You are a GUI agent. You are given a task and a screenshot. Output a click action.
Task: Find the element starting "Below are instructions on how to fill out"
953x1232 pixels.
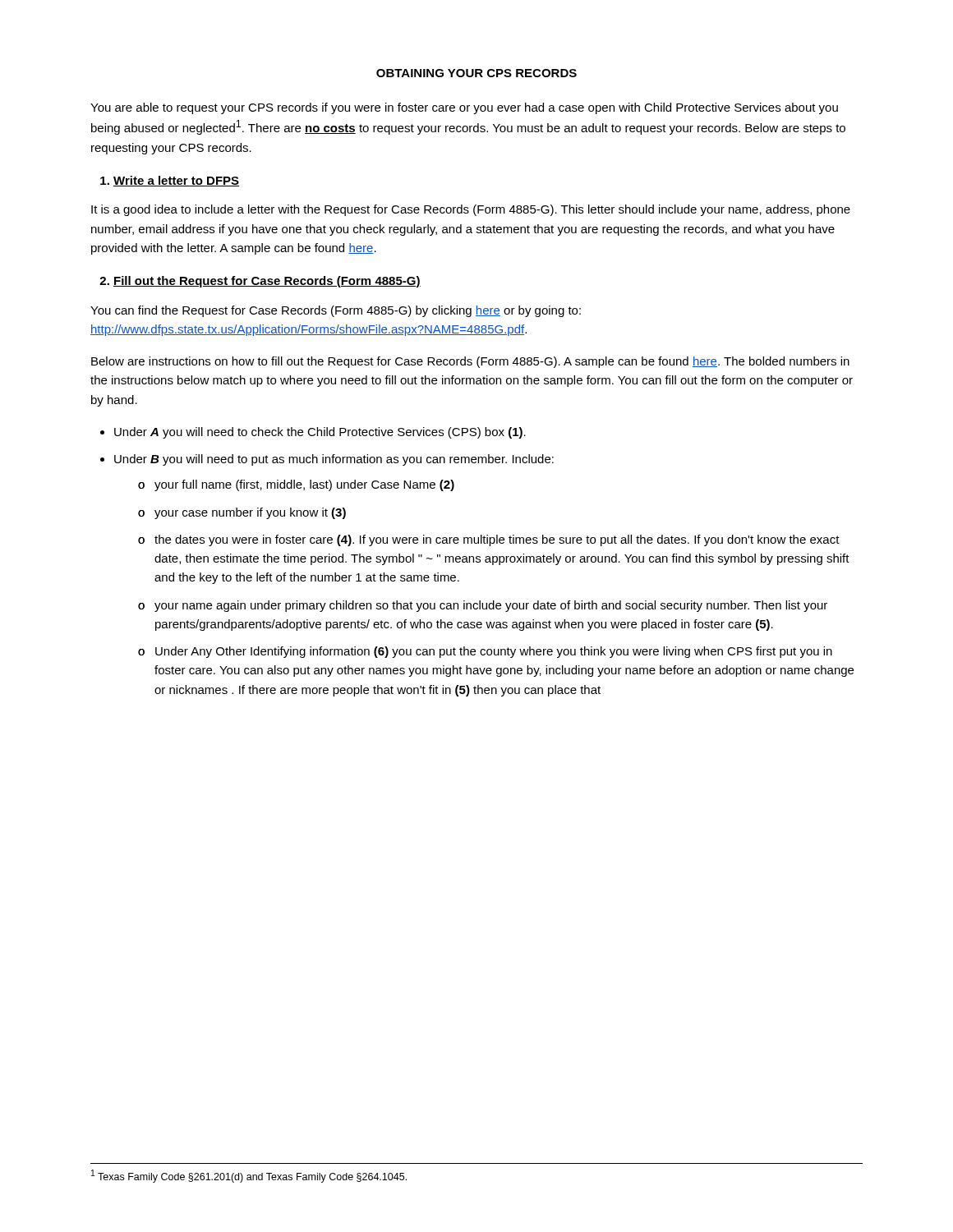pos(472,380)
